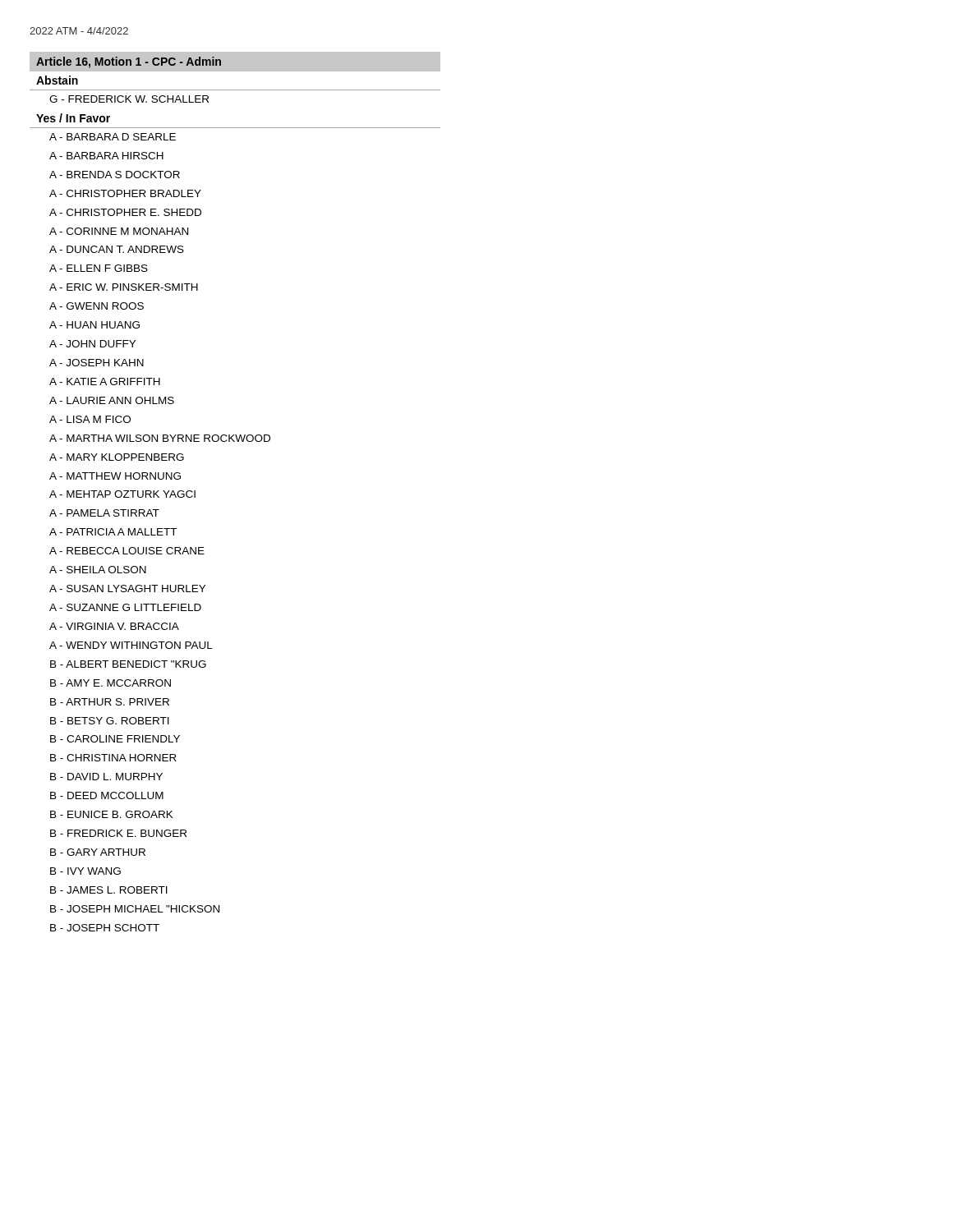This screenshot has width=953, height=1232.
Task: Click on the list item containing "A - SHEILA OLSON"
Action: tap(98, 570)
